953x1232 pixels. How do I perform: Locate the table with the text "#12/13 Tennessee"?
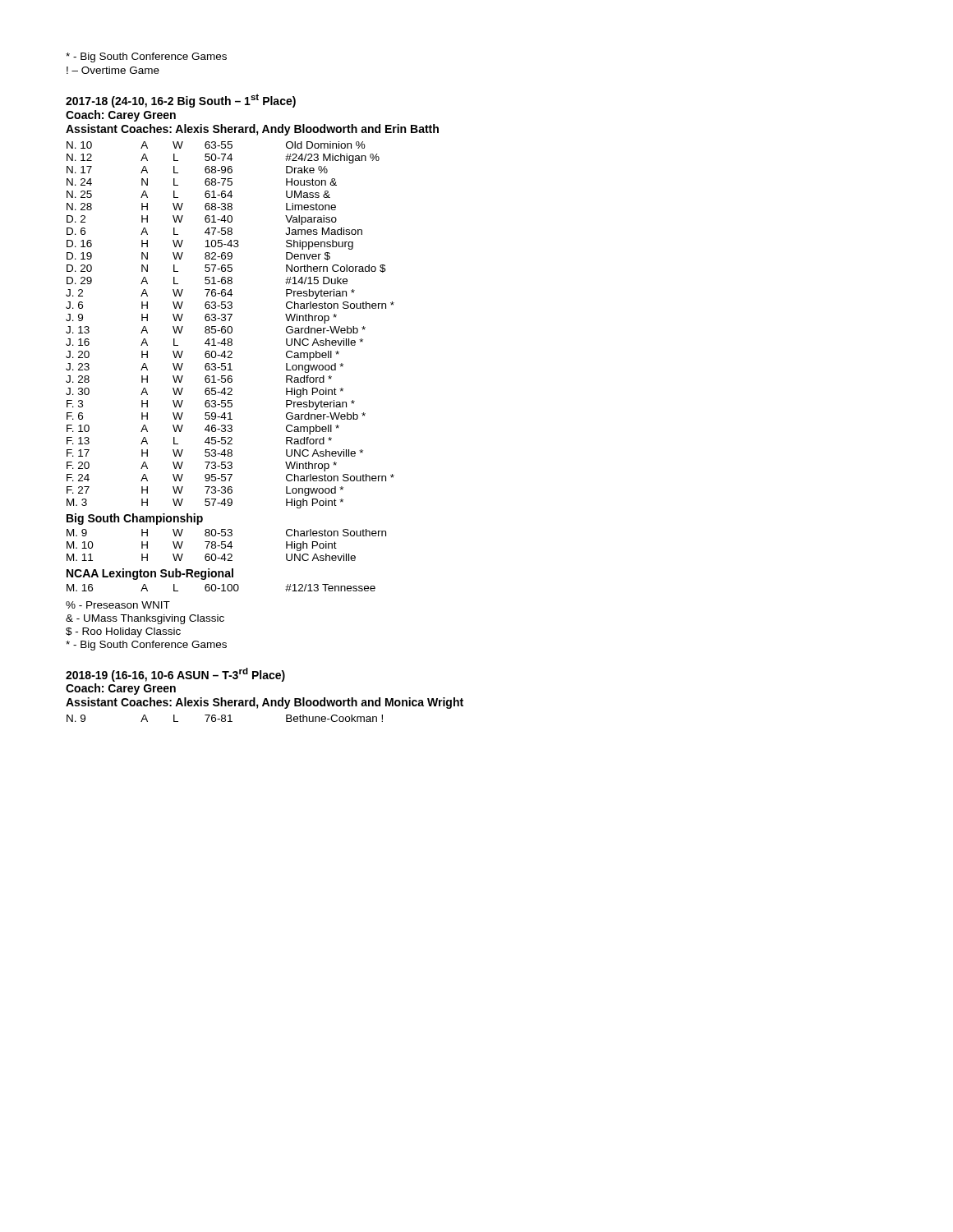[476, 587]
